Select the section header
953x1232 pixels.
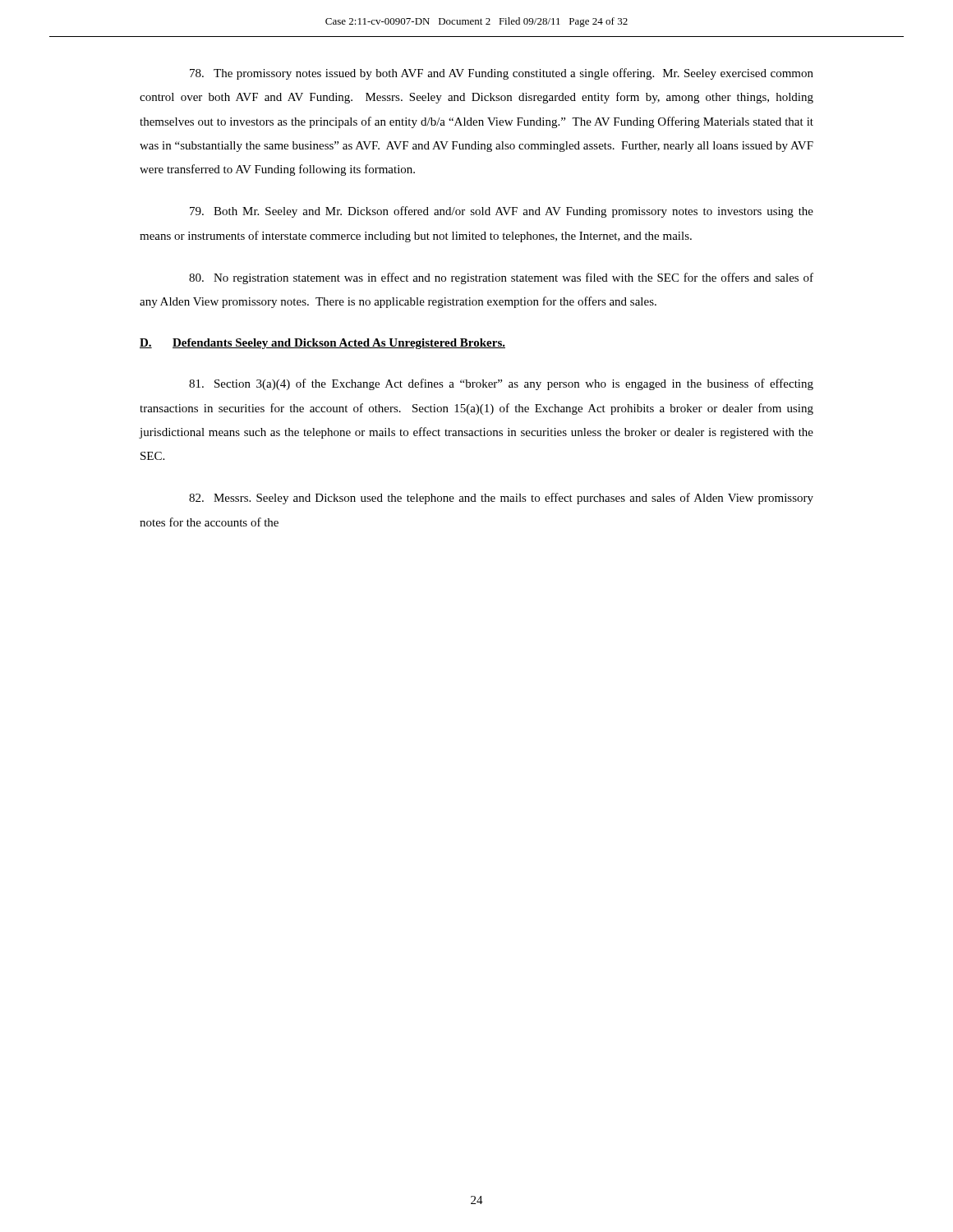[322, 343]
